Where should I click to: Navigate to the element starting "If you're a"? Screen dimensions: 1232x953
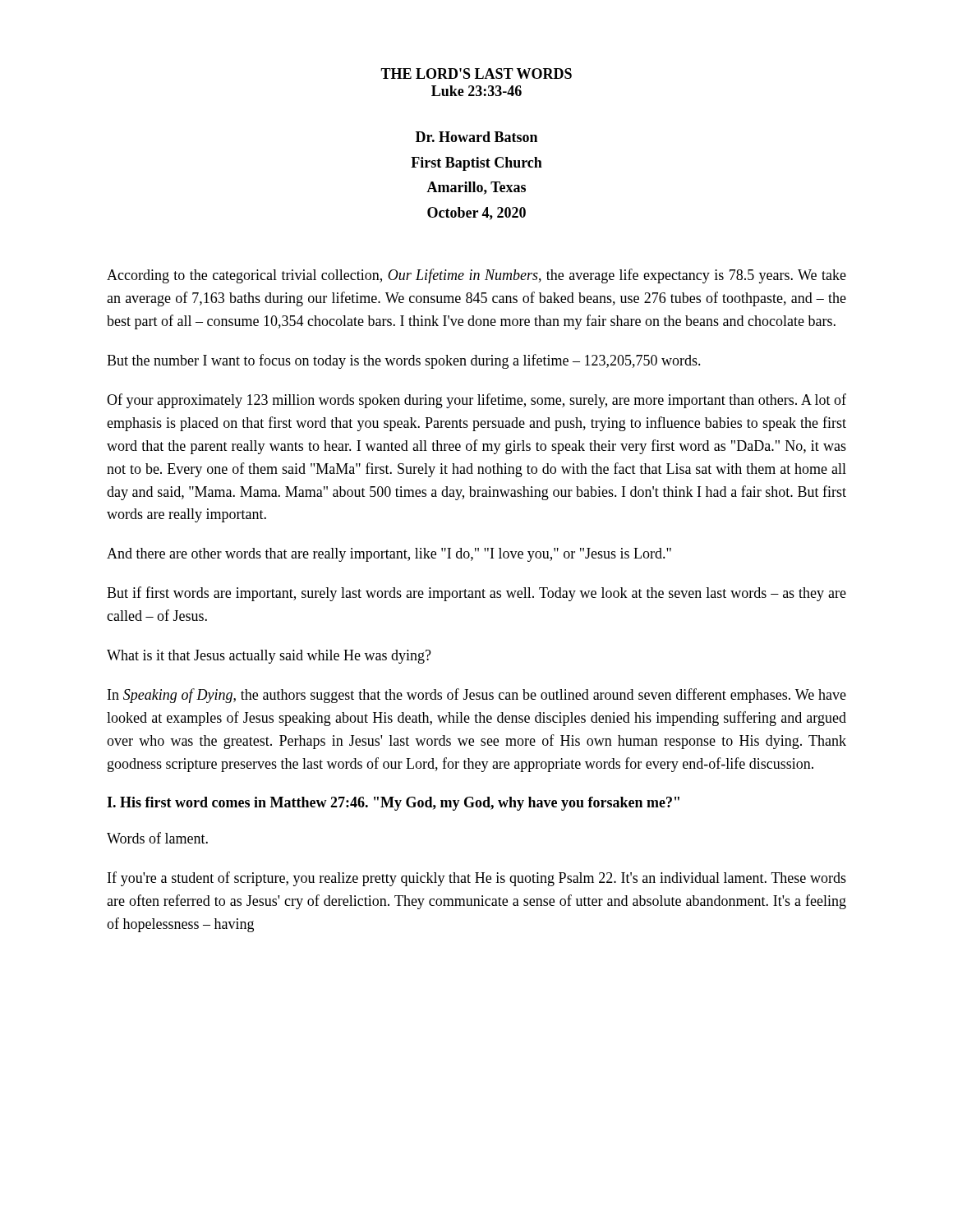[476, 901]
